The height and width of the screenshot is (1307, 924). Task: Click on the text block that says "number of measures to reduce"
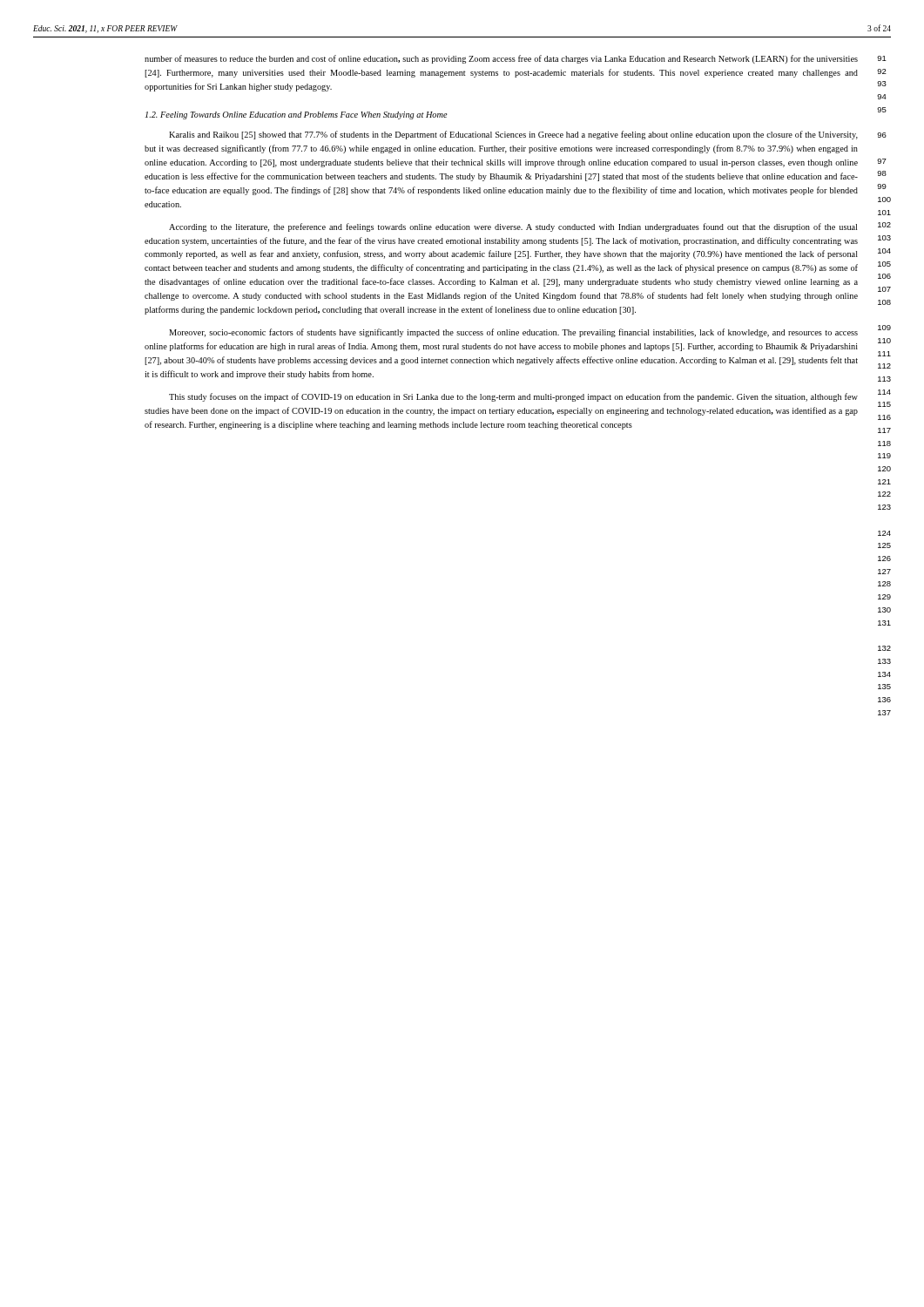pyautogui.click(x=501, y=73)
